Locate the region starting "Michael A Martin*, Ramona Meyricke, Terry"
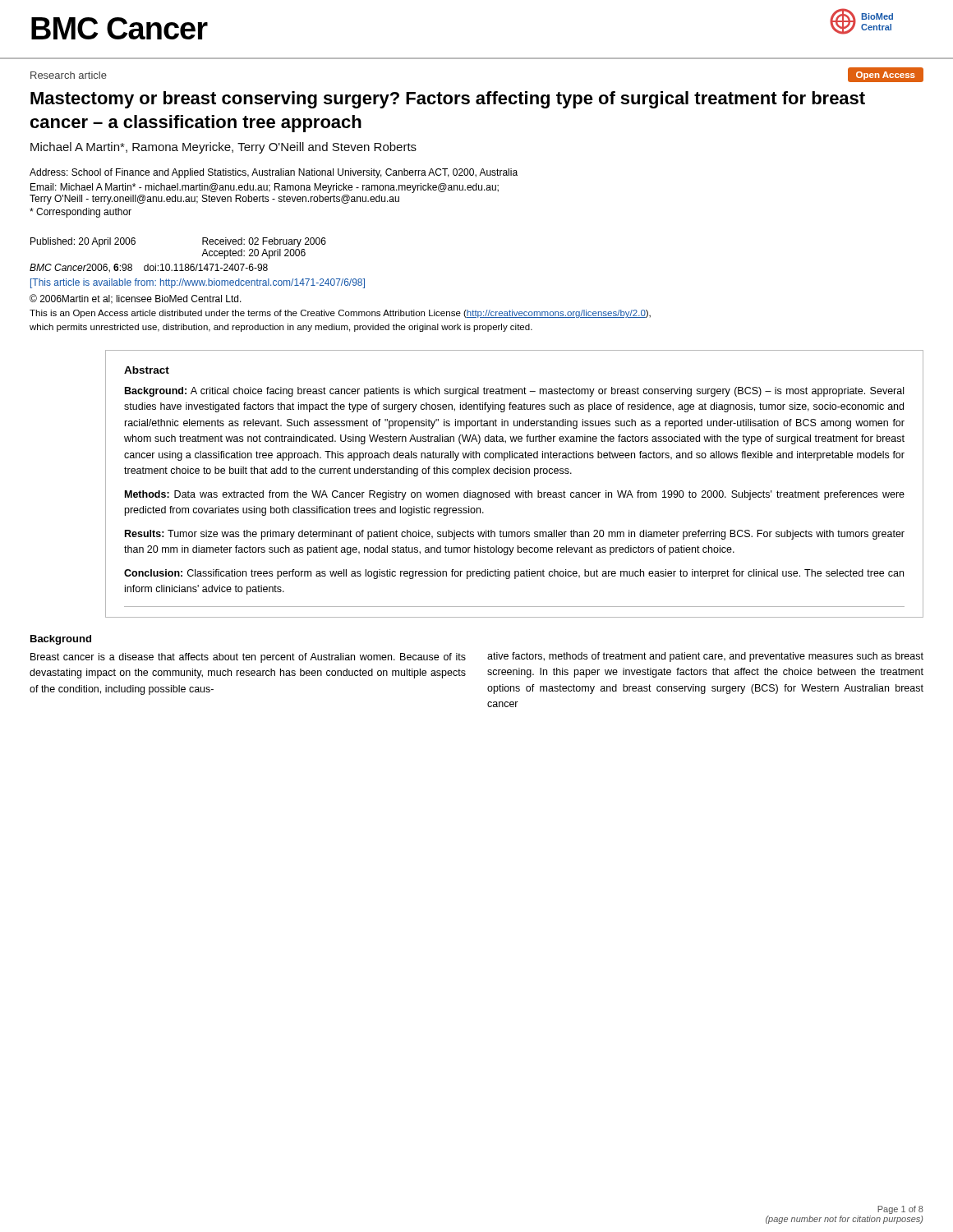This screenshot has width=953, height=1232. (223, 147)
